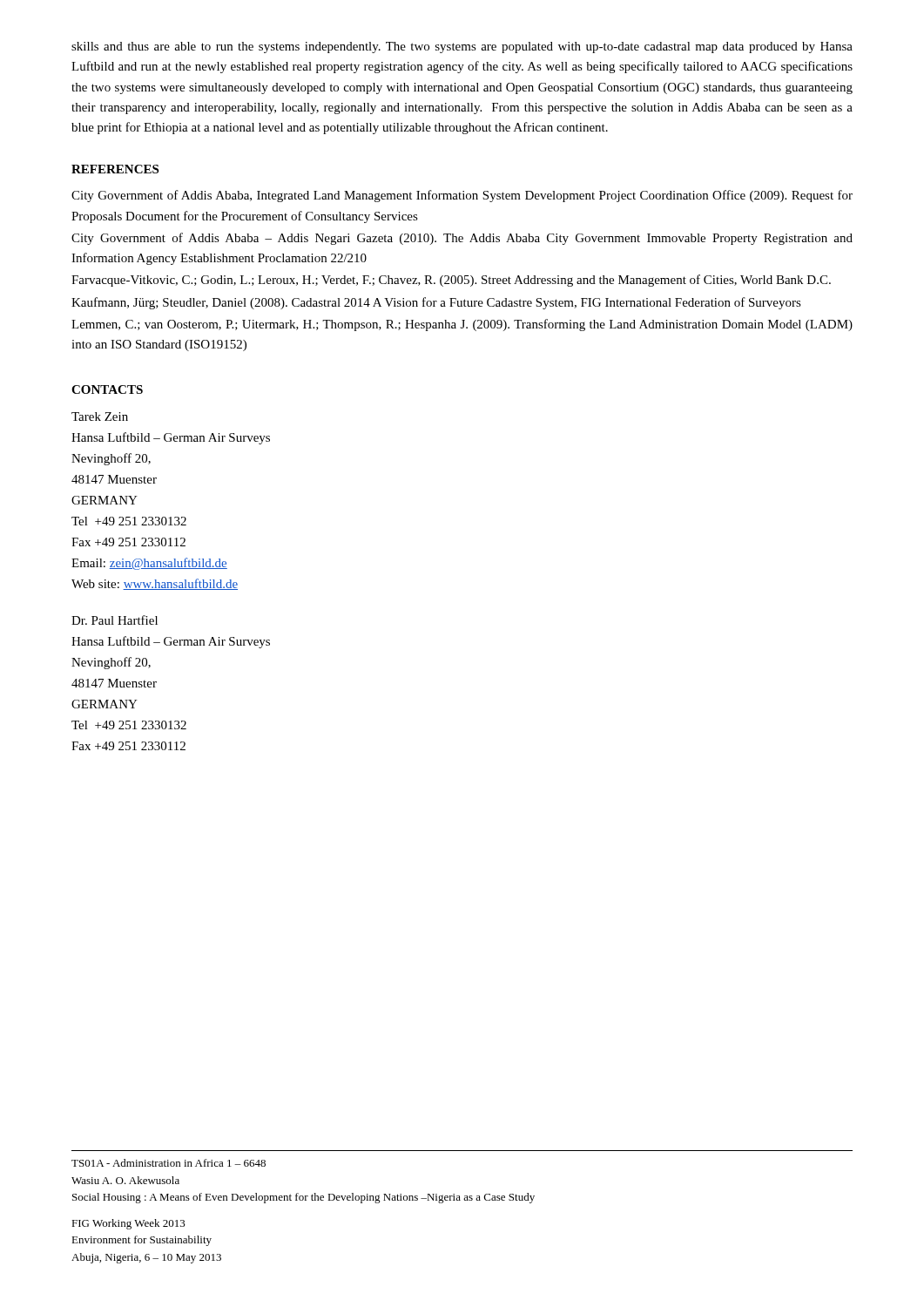Point to the element starting "Farvacque-Vitkovic, C.; Godin, L.;"
The height and width of the screenshot is (1307, 924).
[x=451, y=280]
